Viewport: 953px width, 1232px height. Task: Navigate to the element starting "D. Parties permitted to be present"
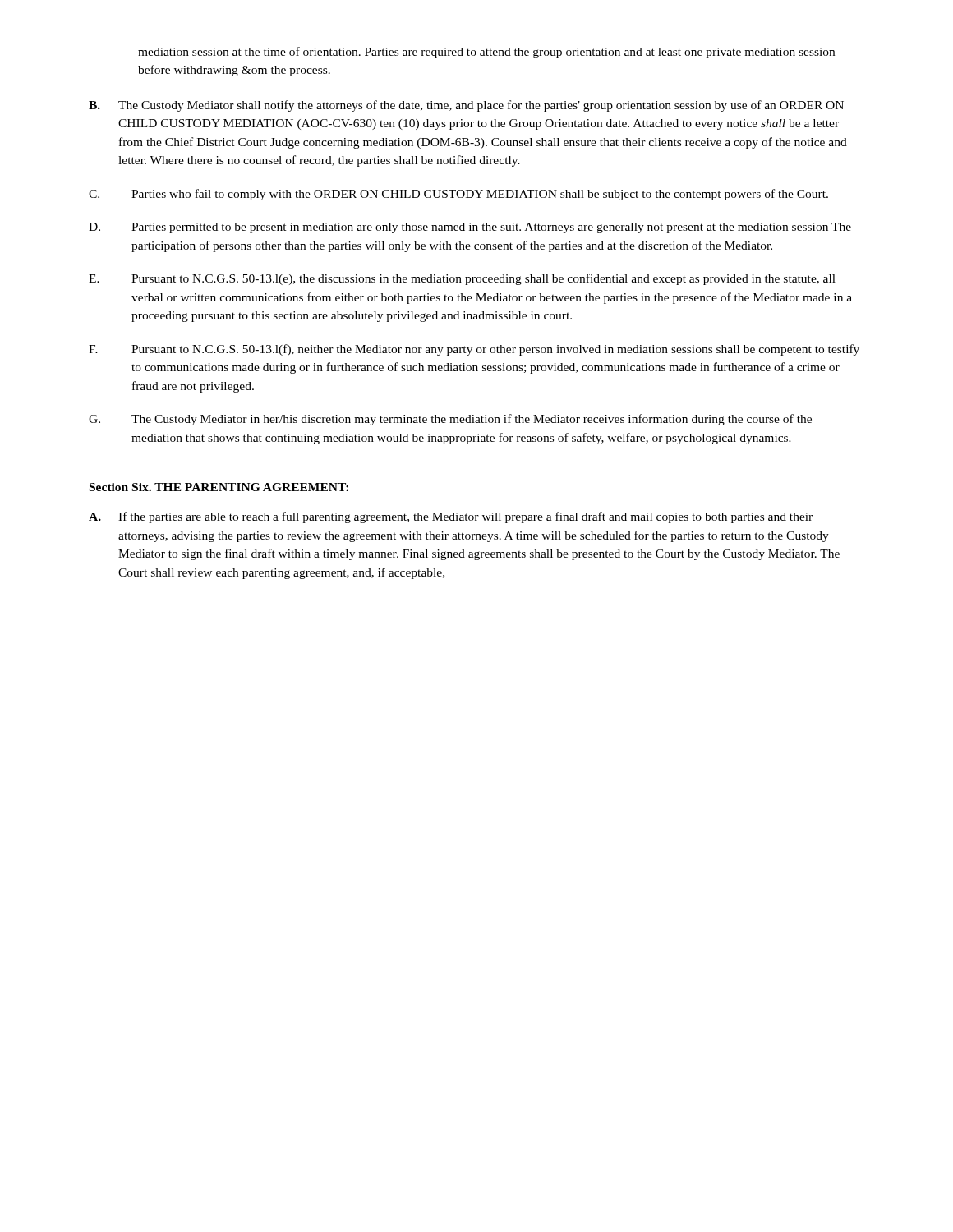click(x=476, y=236)
